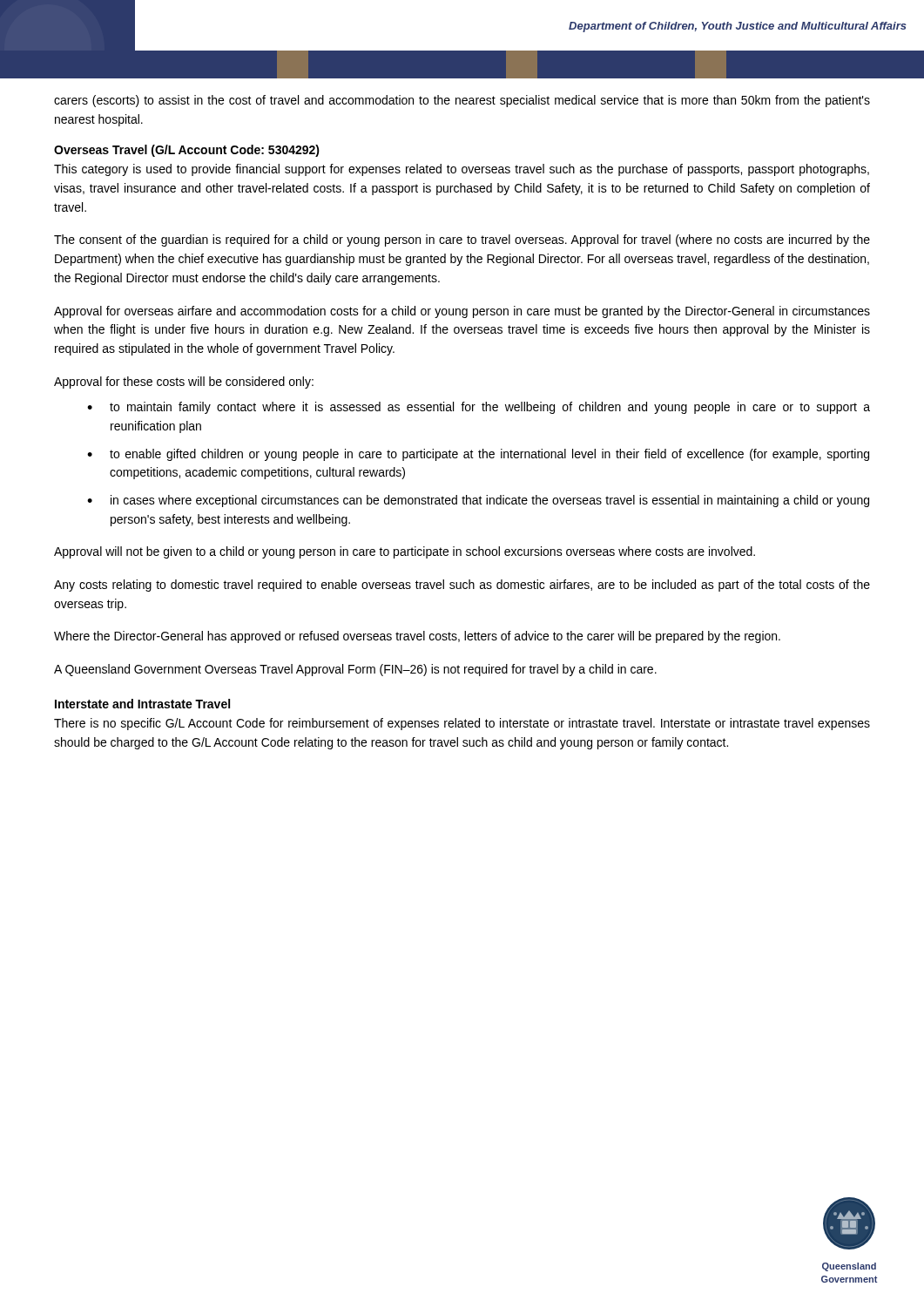This screenshot has height=1307, width=924.
Task: Click where it says "Interstate and Intrastate Travel"
Action: point(142,704)
